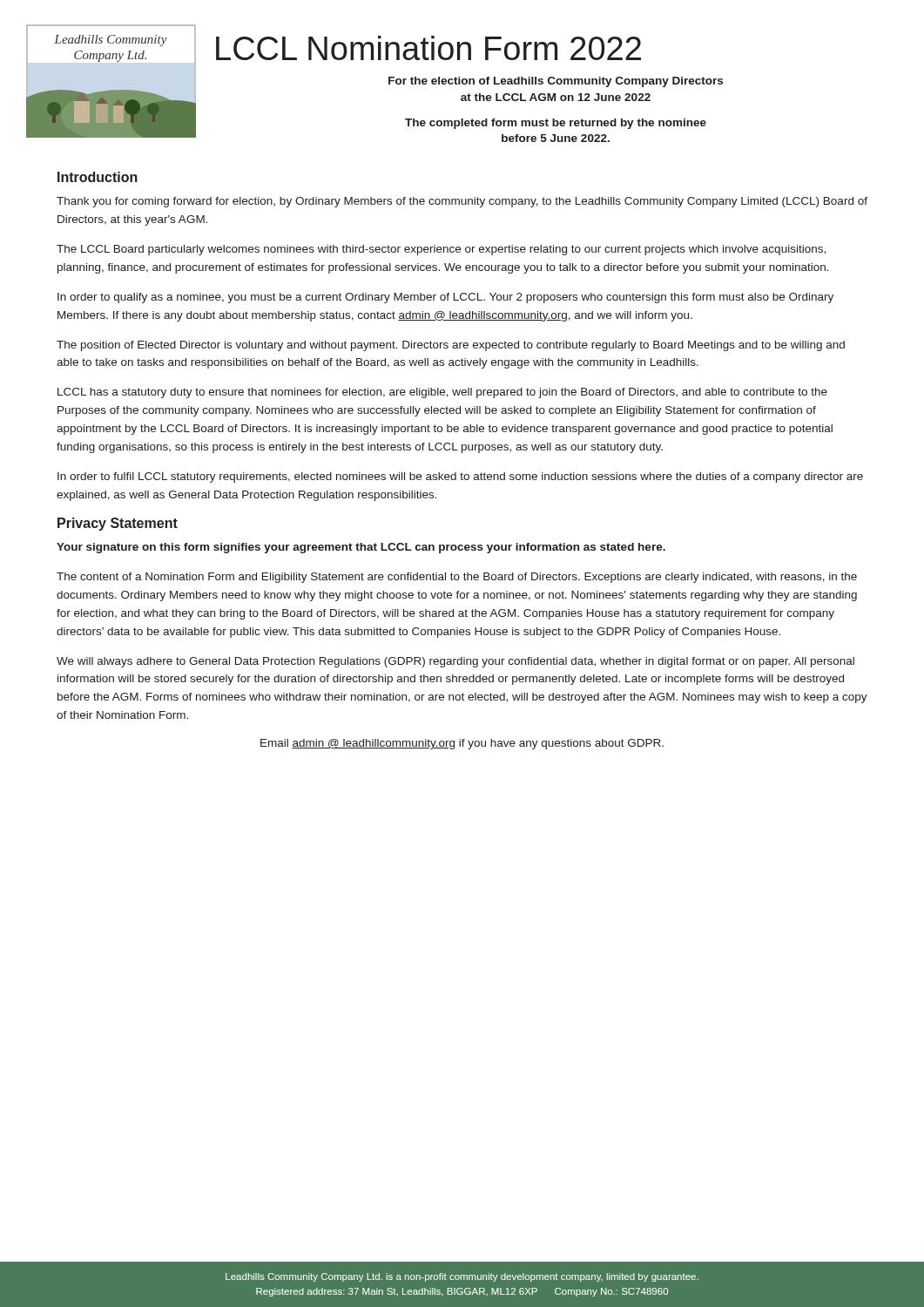Find the passage starting "LCCL has a statutory duty to ensure that"

(x=462, y=420)
